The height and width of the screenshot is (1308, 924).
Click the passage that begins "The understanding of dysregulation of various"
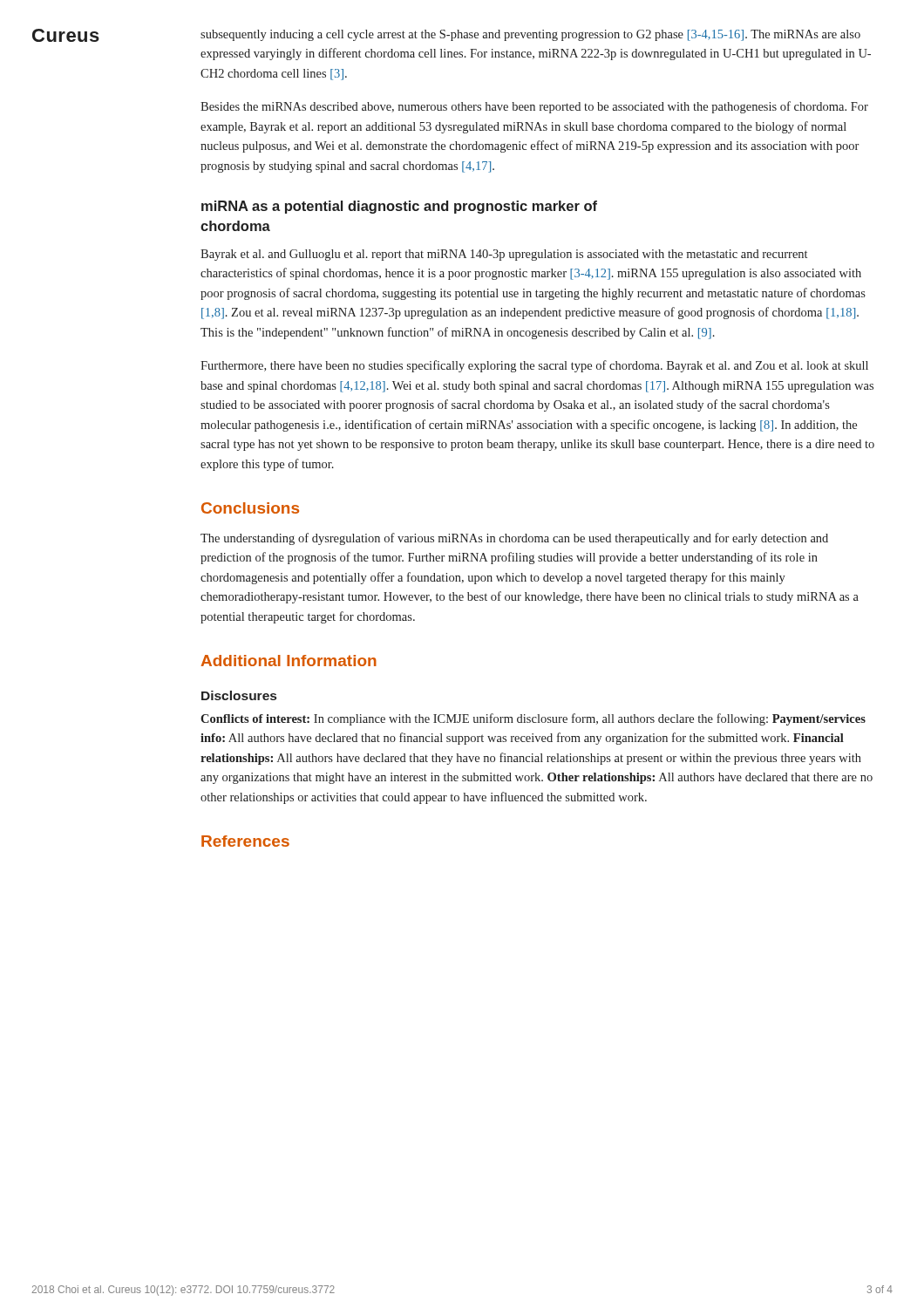pos(529,577)
